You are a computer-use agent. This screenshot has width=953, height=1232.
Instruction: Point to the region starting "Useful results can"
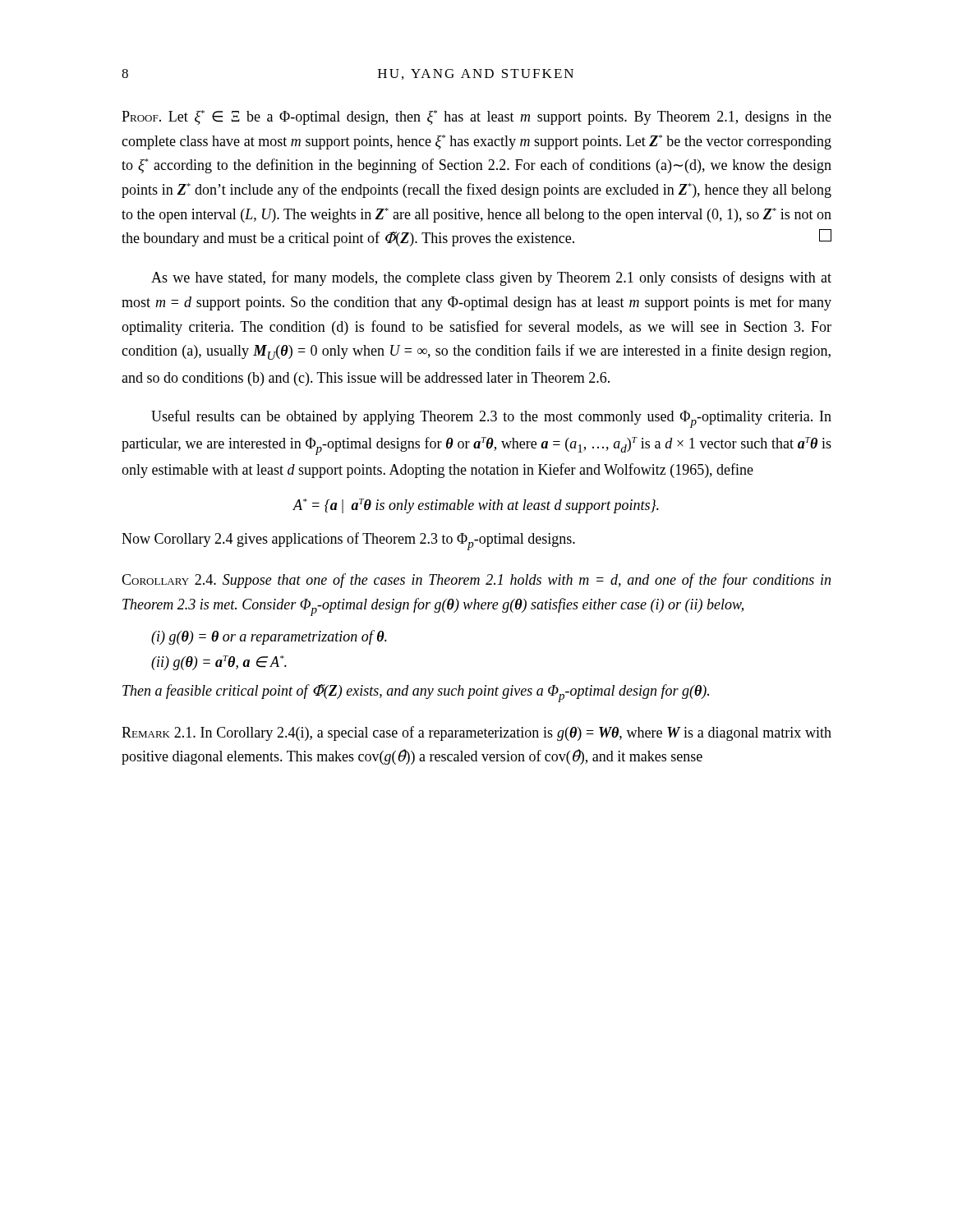point(476,444)
